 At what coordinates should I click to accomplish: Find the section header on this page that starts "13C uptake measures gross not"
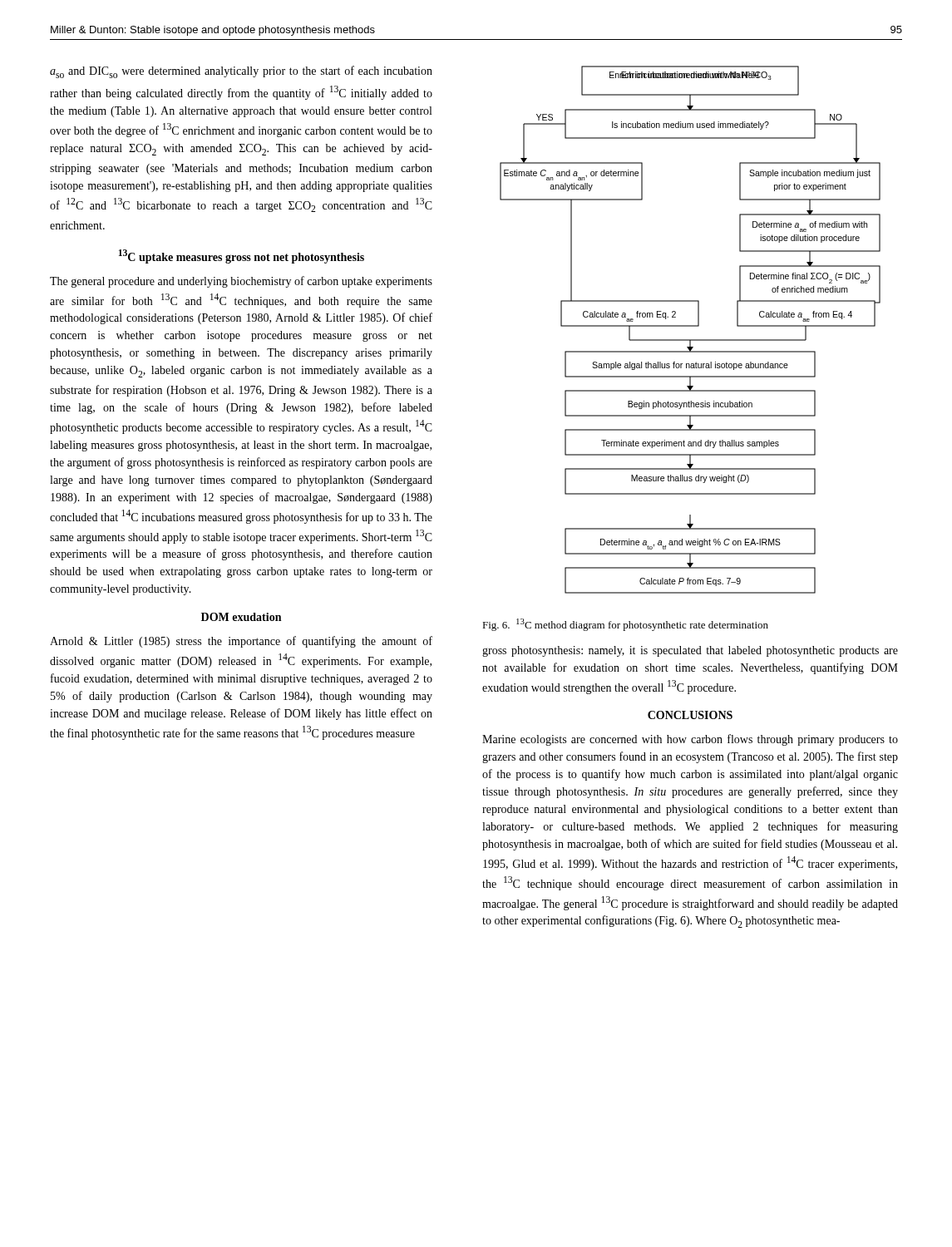click(241, 255)
